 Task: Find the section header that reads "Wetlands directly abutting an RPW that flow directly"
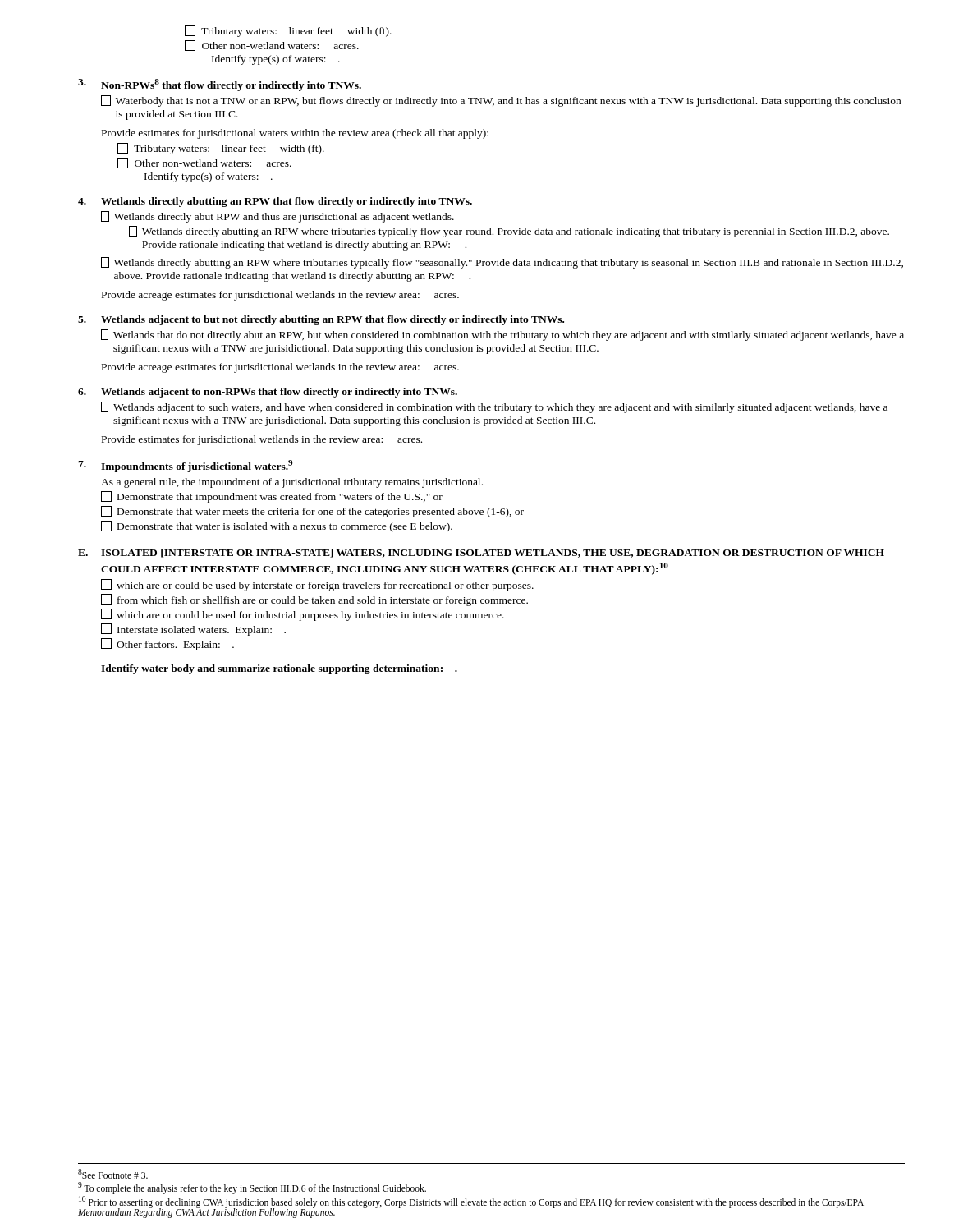click(287, 200)
